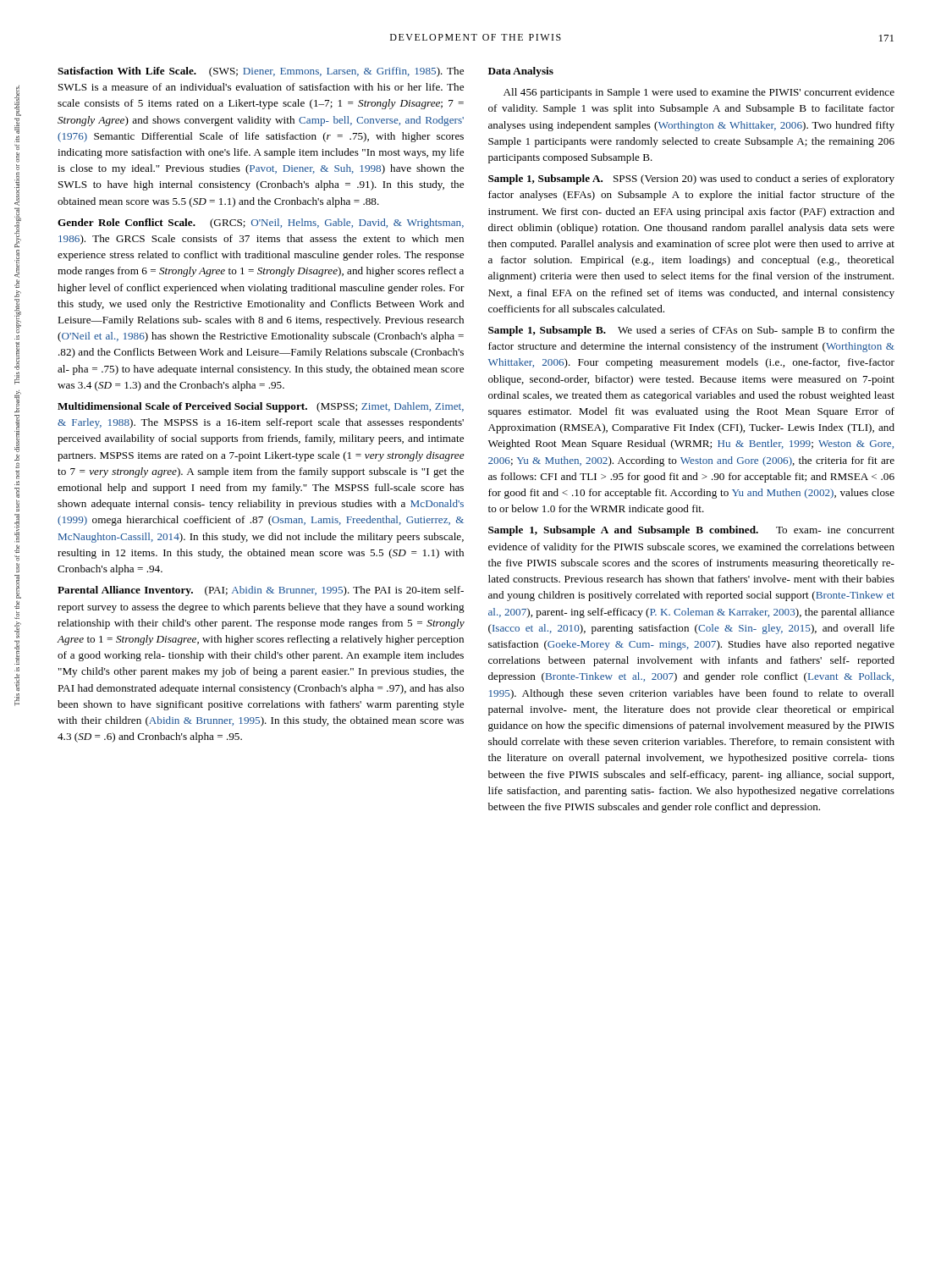This screenshot has width=952, height=1270.
Task: Select the text block containing "Sample 1, Subsample B. We used"
Action: (691, 419)
